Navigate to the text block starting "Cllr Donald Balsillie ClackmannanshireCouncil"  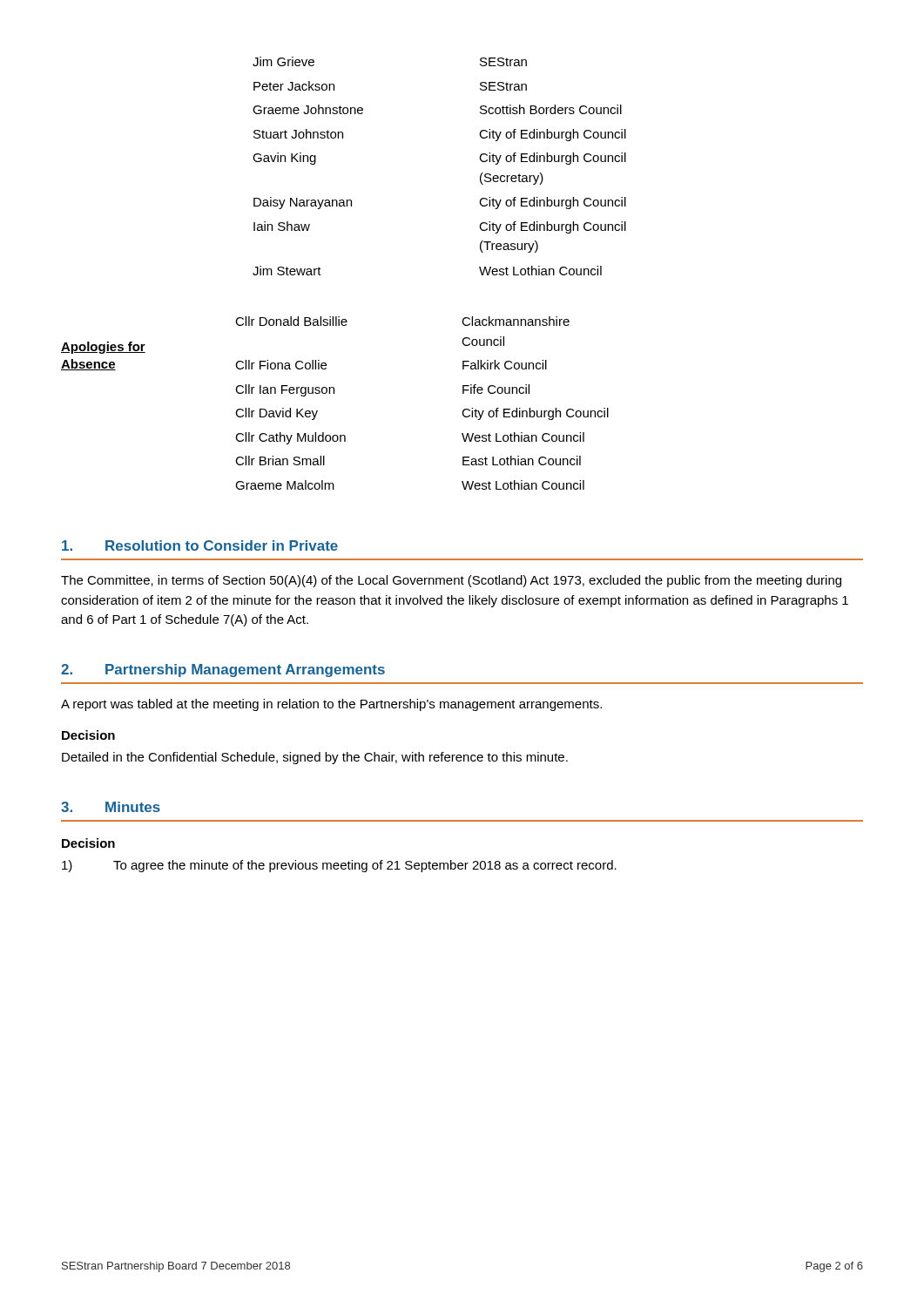coord(288,321)
